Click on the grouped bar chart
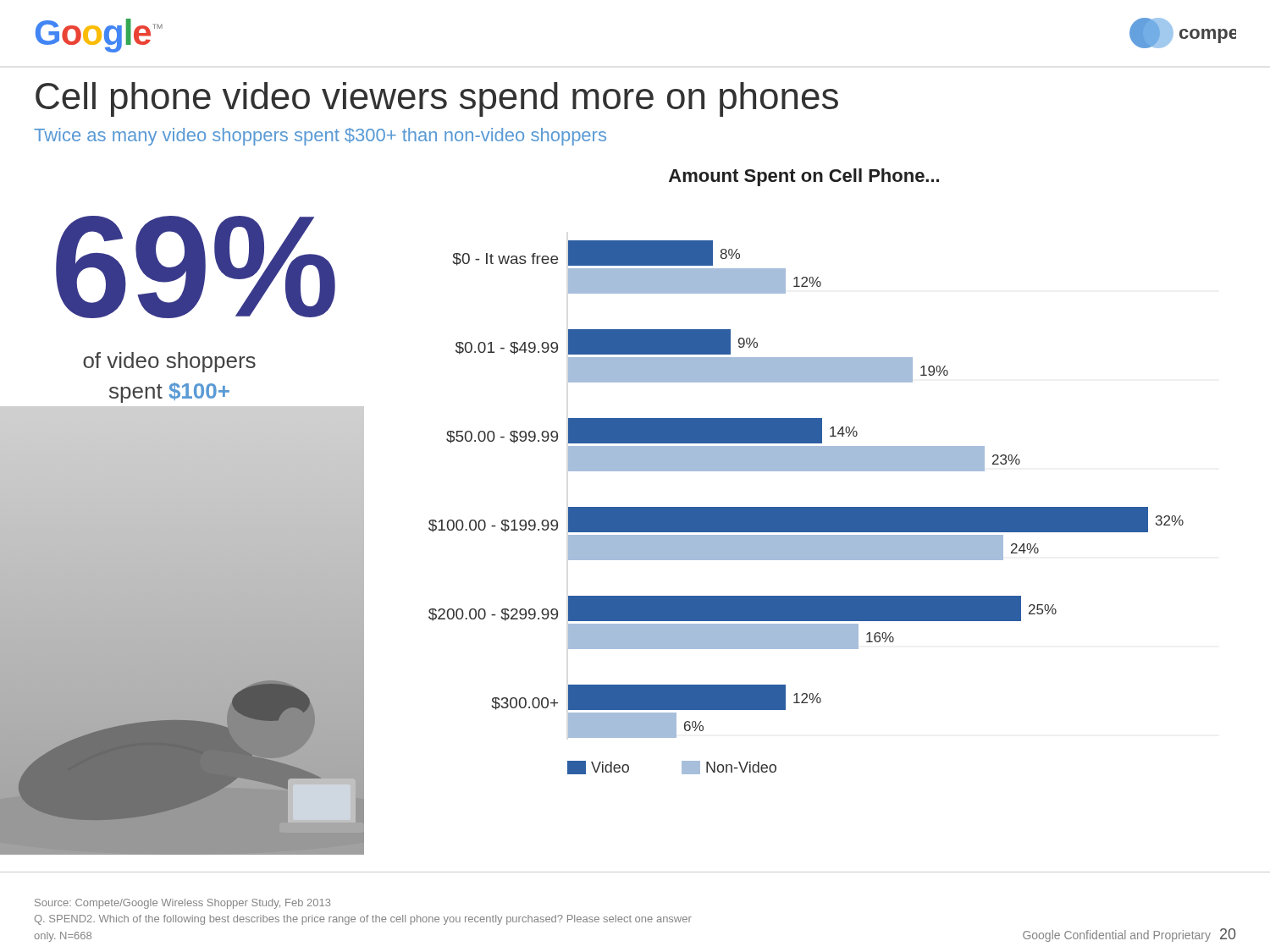1270x952 pixels. tap(804, 512)
